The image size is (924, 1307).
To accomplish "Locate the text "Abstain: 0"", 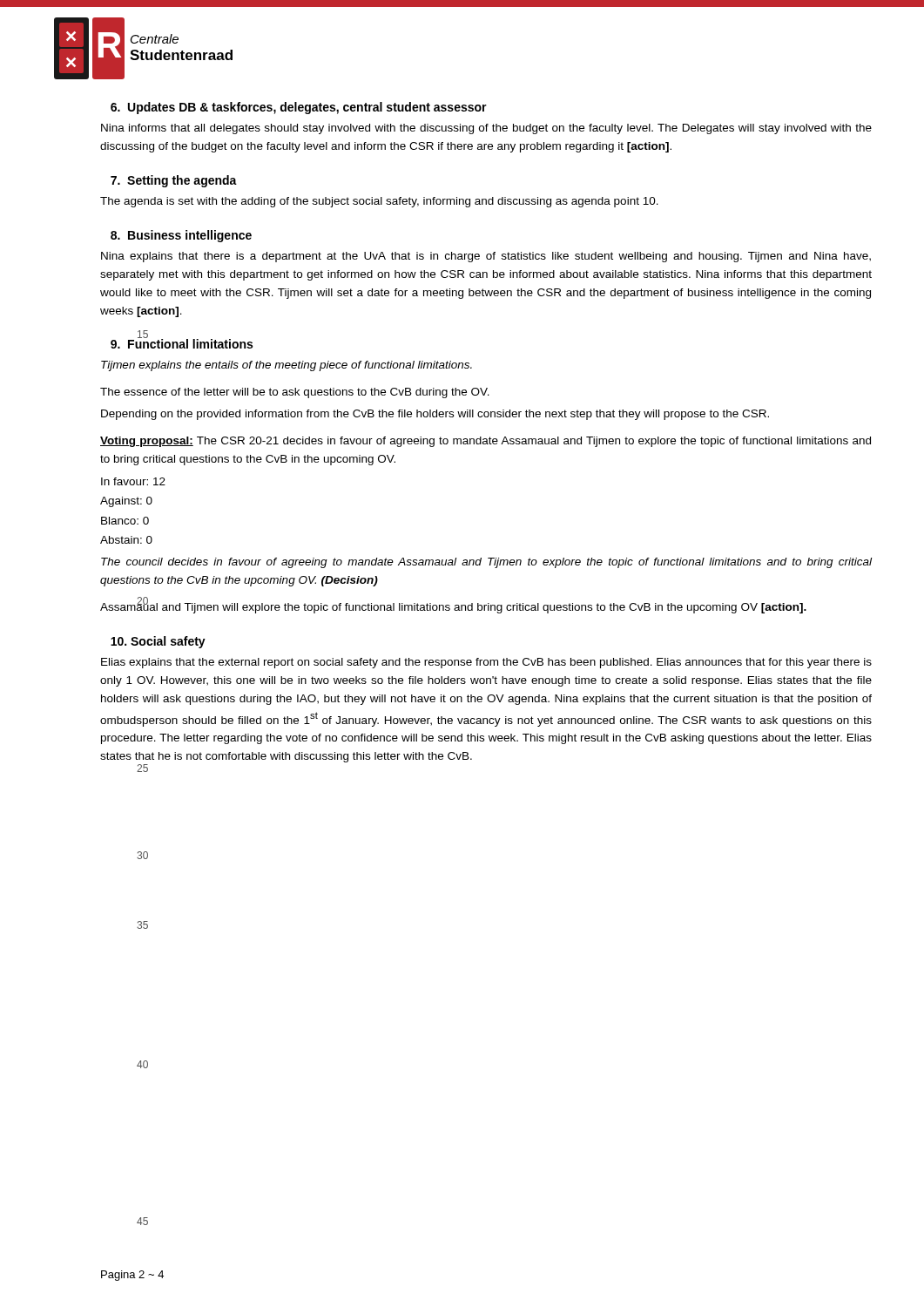I will pyautogui.click(x=126, y=540).
